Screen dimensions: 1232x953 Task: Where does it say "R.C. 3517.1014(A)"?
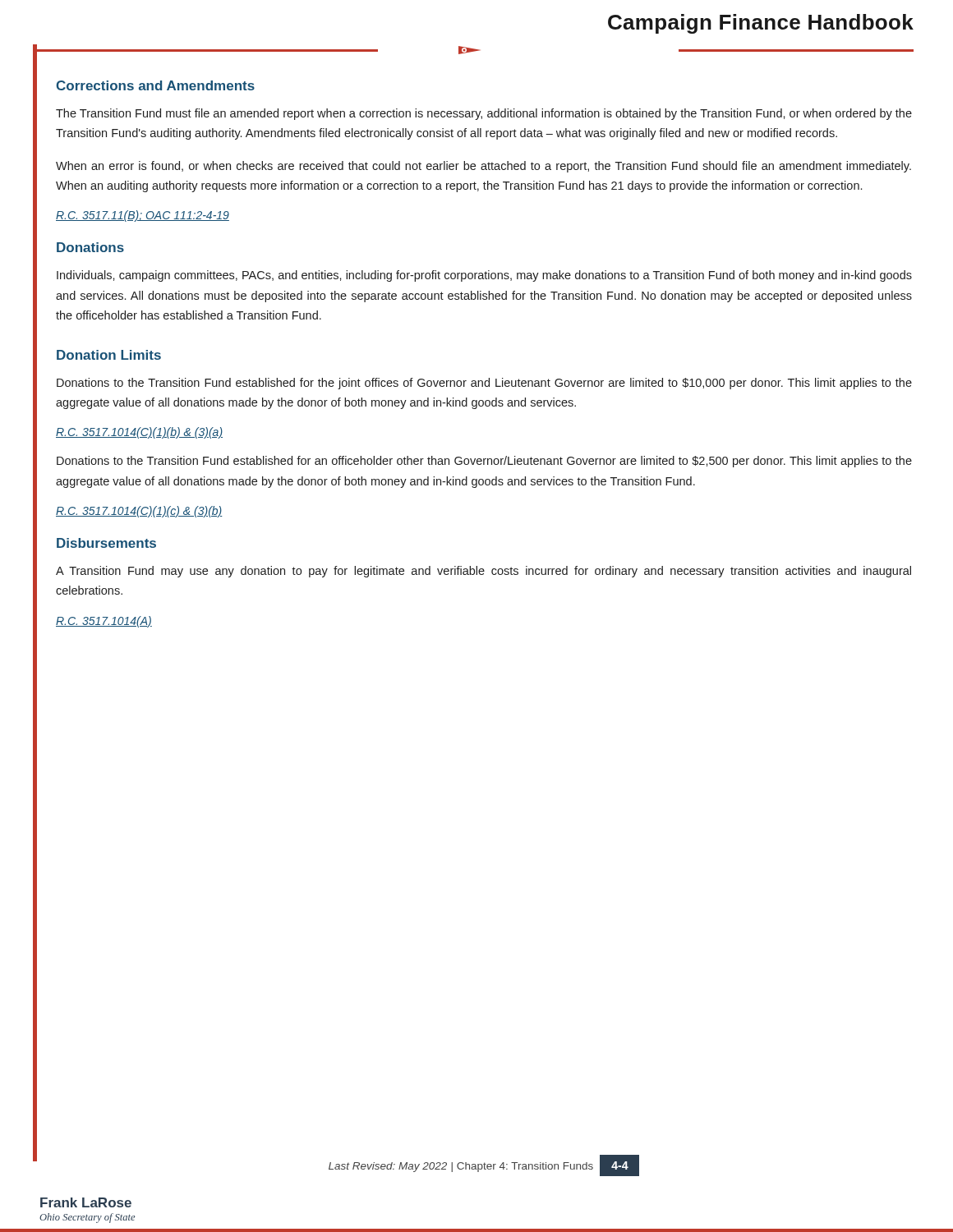pyautogui.click(x=104, y=621)
